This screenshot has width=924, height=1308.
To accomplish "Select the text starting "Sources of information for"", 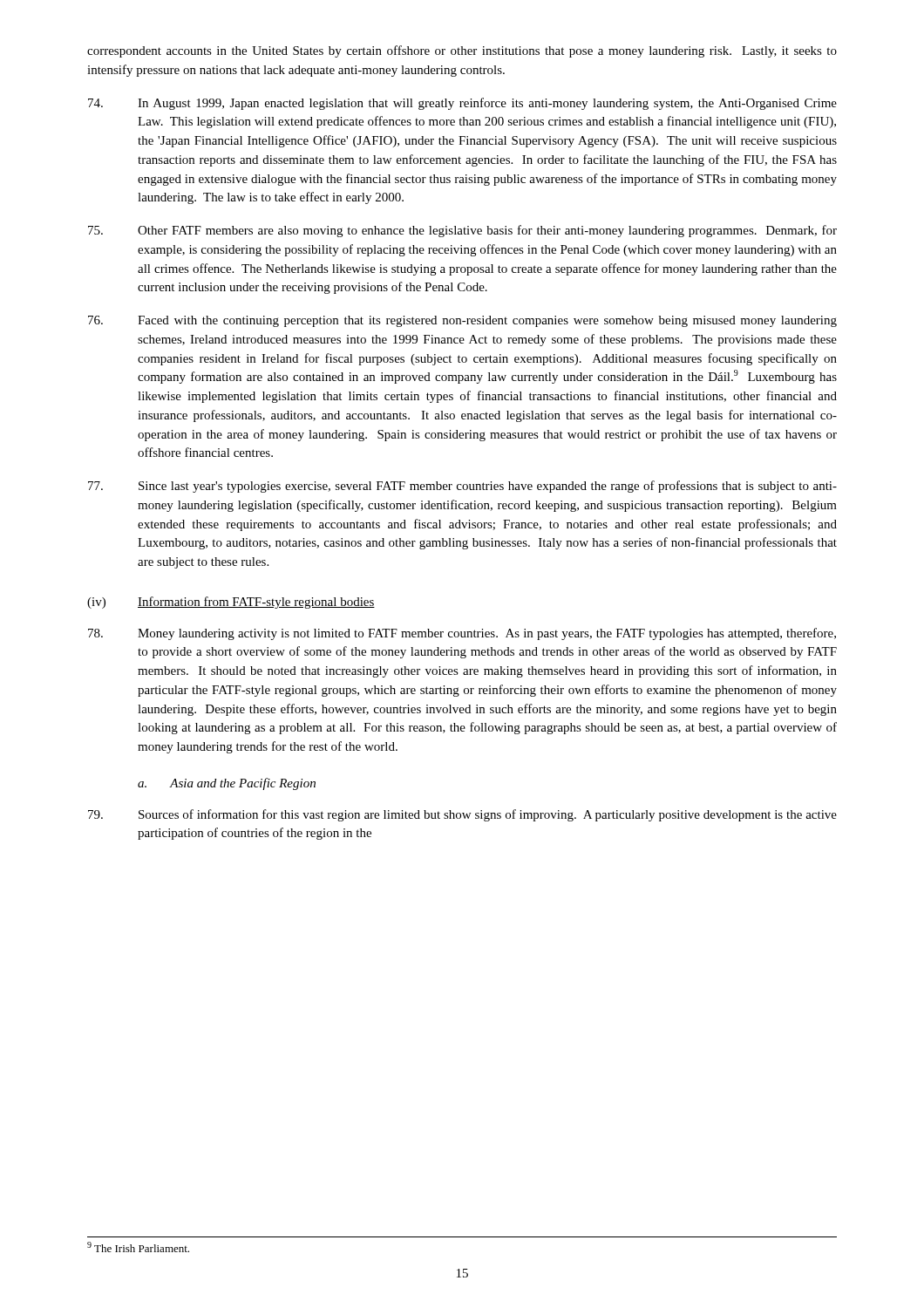I will [x=462, y=824].
